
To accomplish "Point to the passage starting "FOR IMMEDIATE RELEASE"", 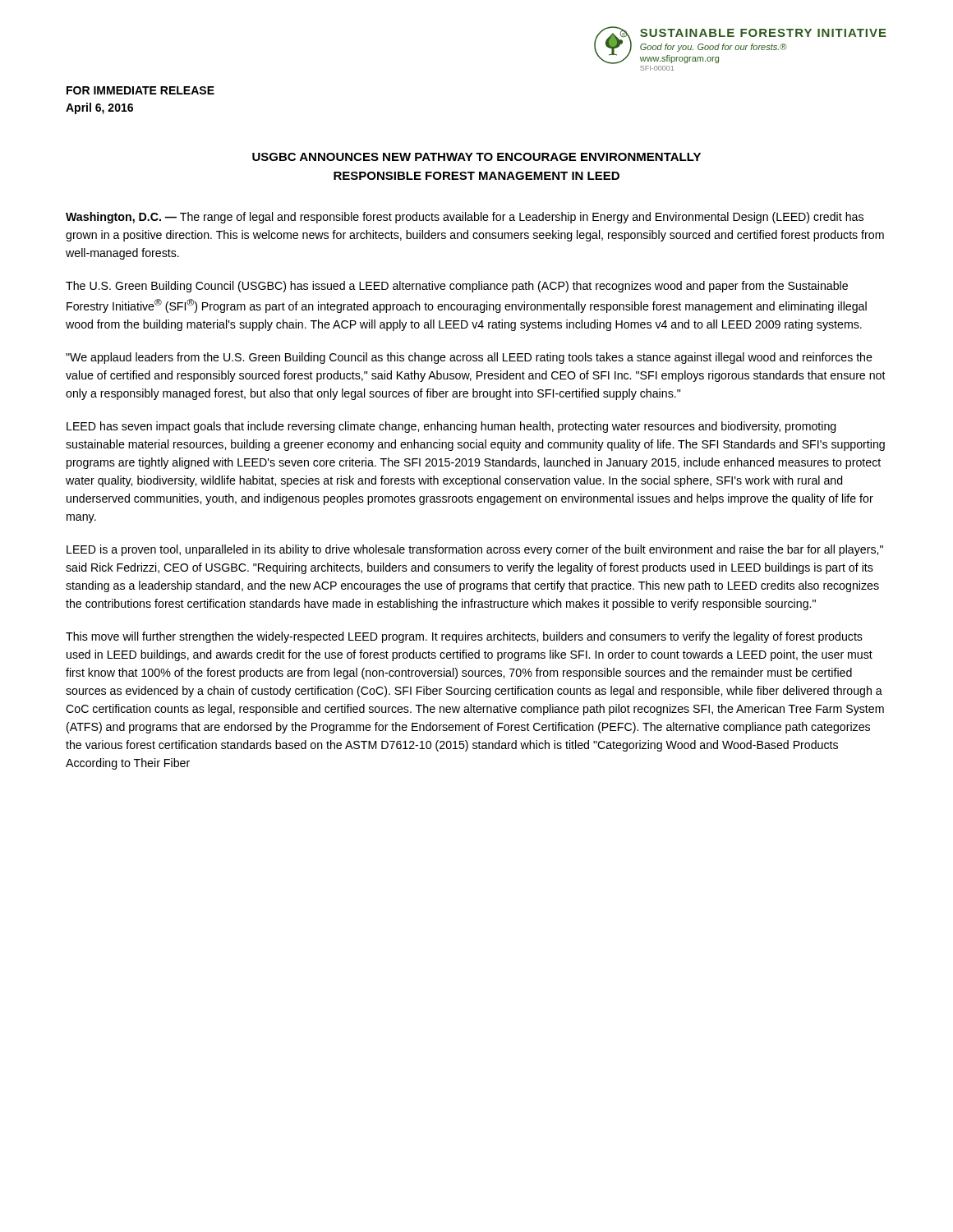I will point(140,99).
